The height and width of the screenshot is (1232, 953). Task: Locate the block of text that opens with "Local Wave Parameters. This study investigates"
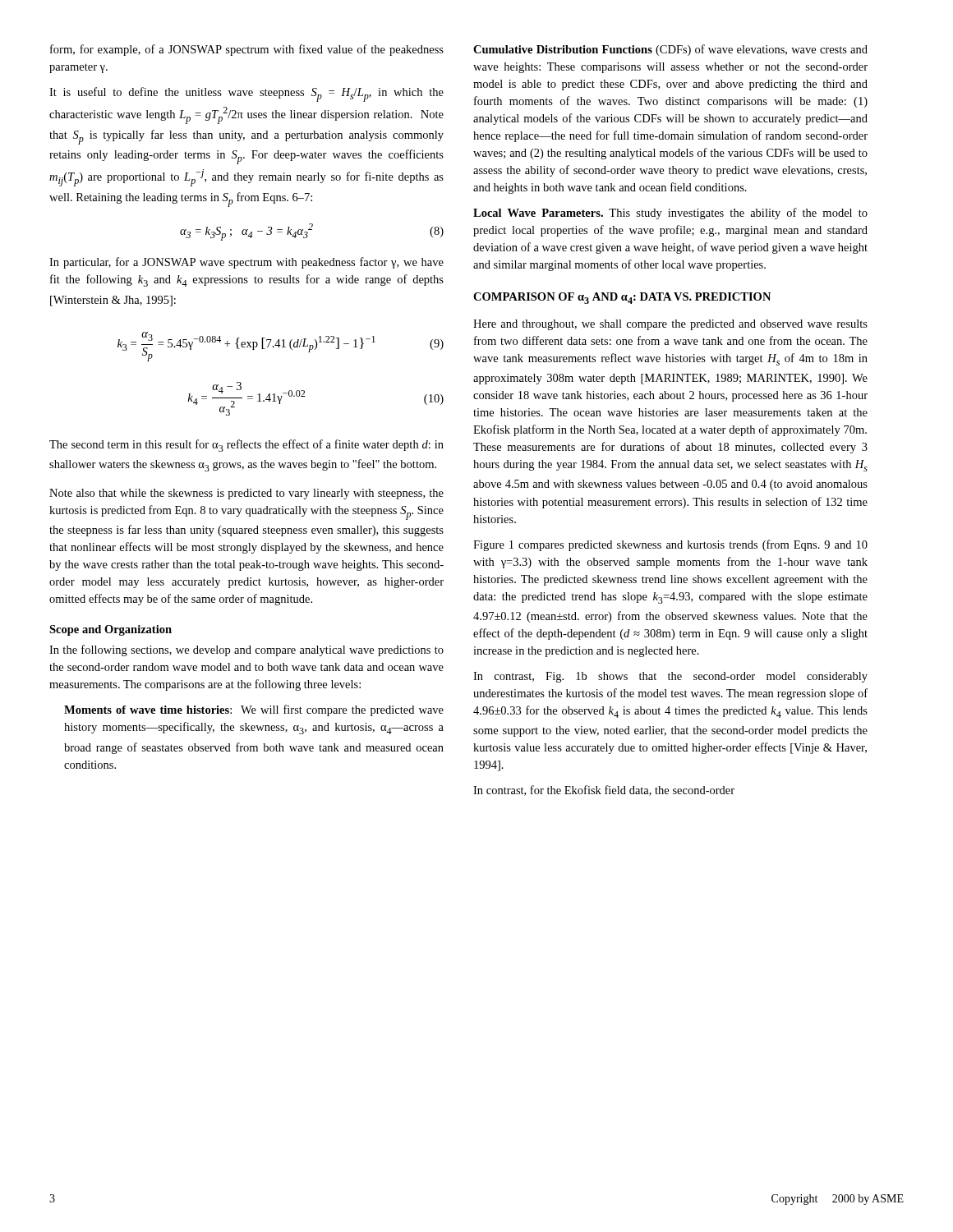(x=670, y=239)
